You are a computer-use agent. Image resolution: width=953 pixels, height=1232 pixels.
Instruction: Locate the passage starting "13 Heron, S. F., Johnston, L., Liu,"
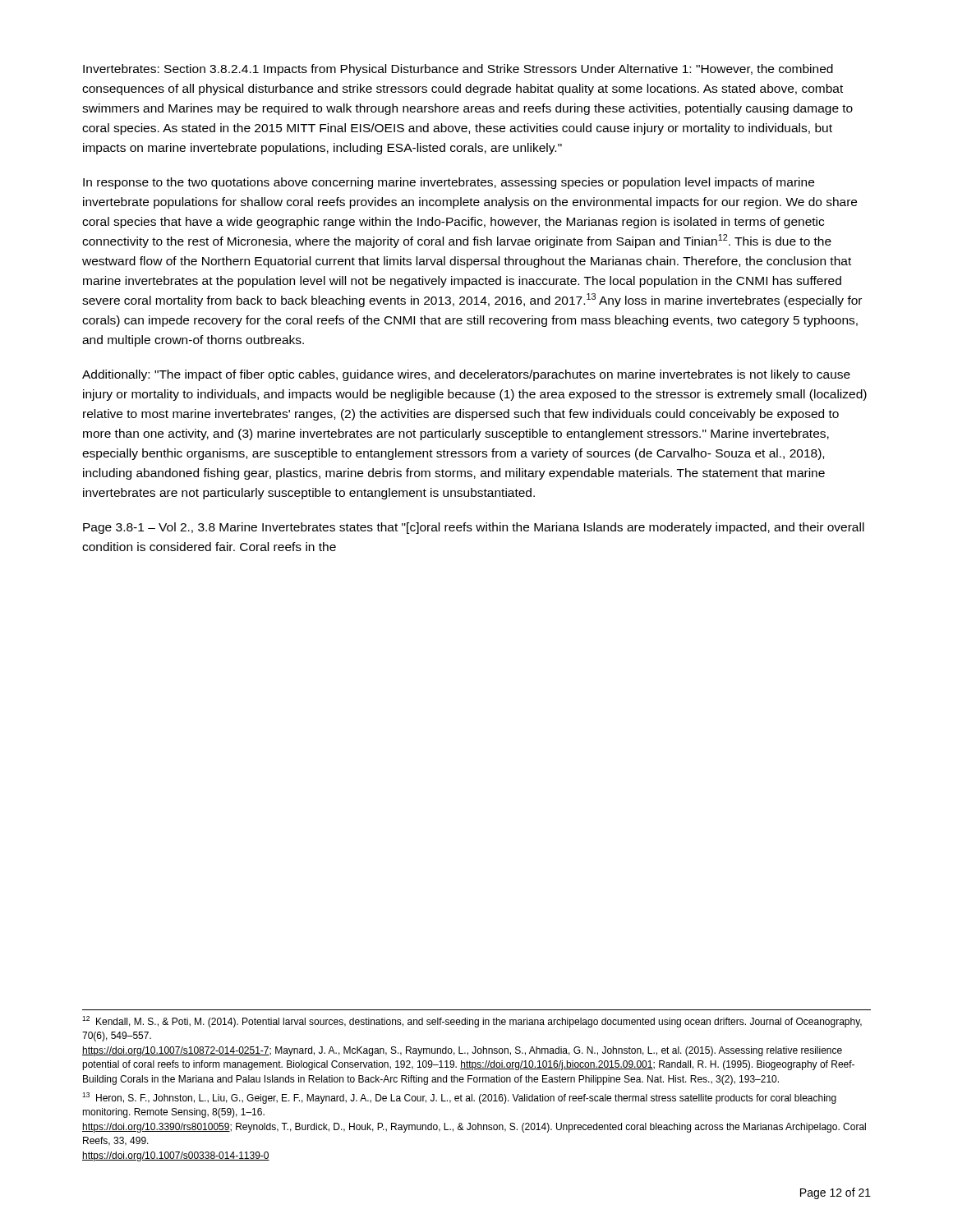(x=474, y=1126)
